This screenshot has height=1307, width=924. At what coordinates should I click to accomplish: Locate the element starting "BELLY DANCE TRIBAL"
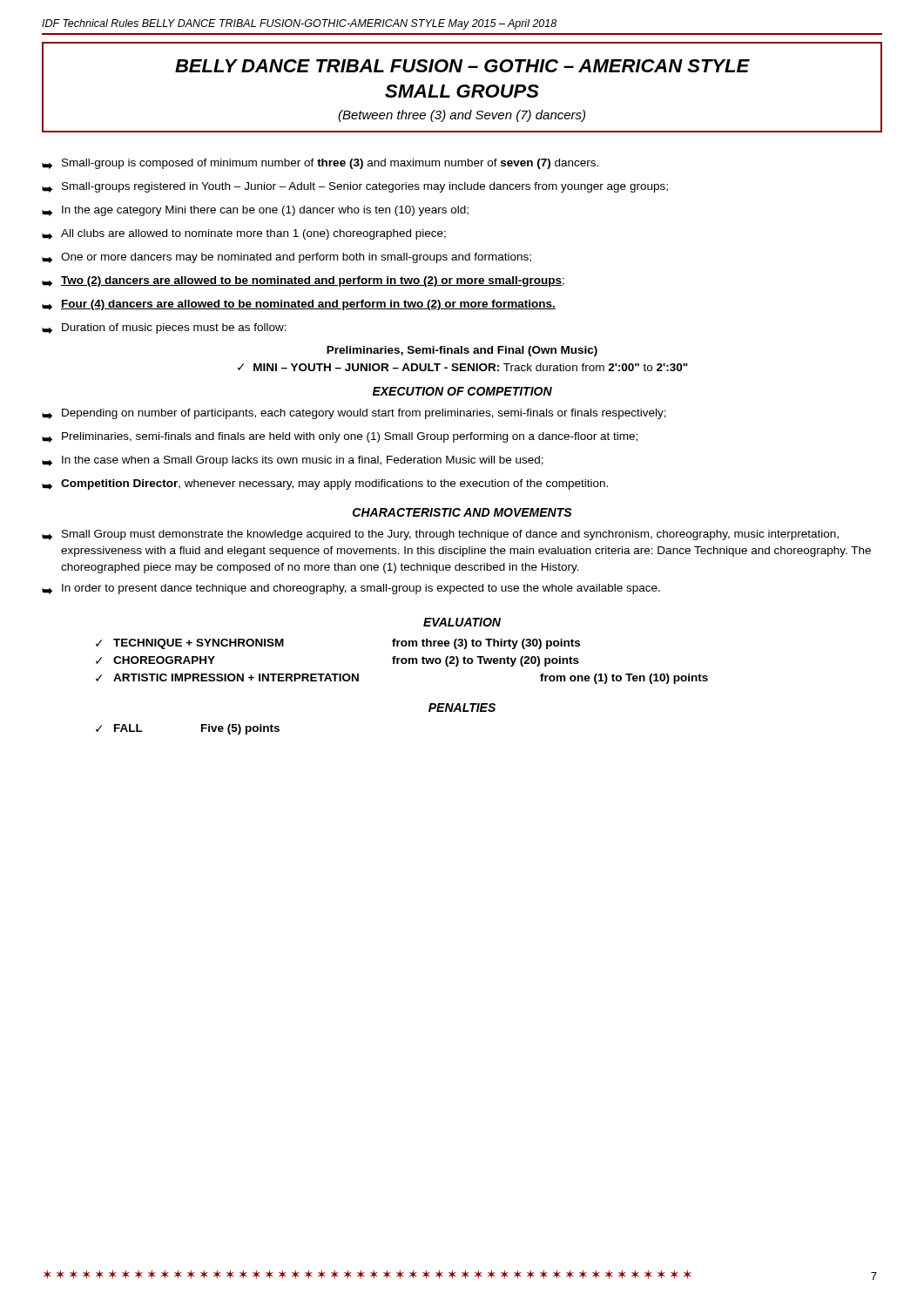coord(462,88)
